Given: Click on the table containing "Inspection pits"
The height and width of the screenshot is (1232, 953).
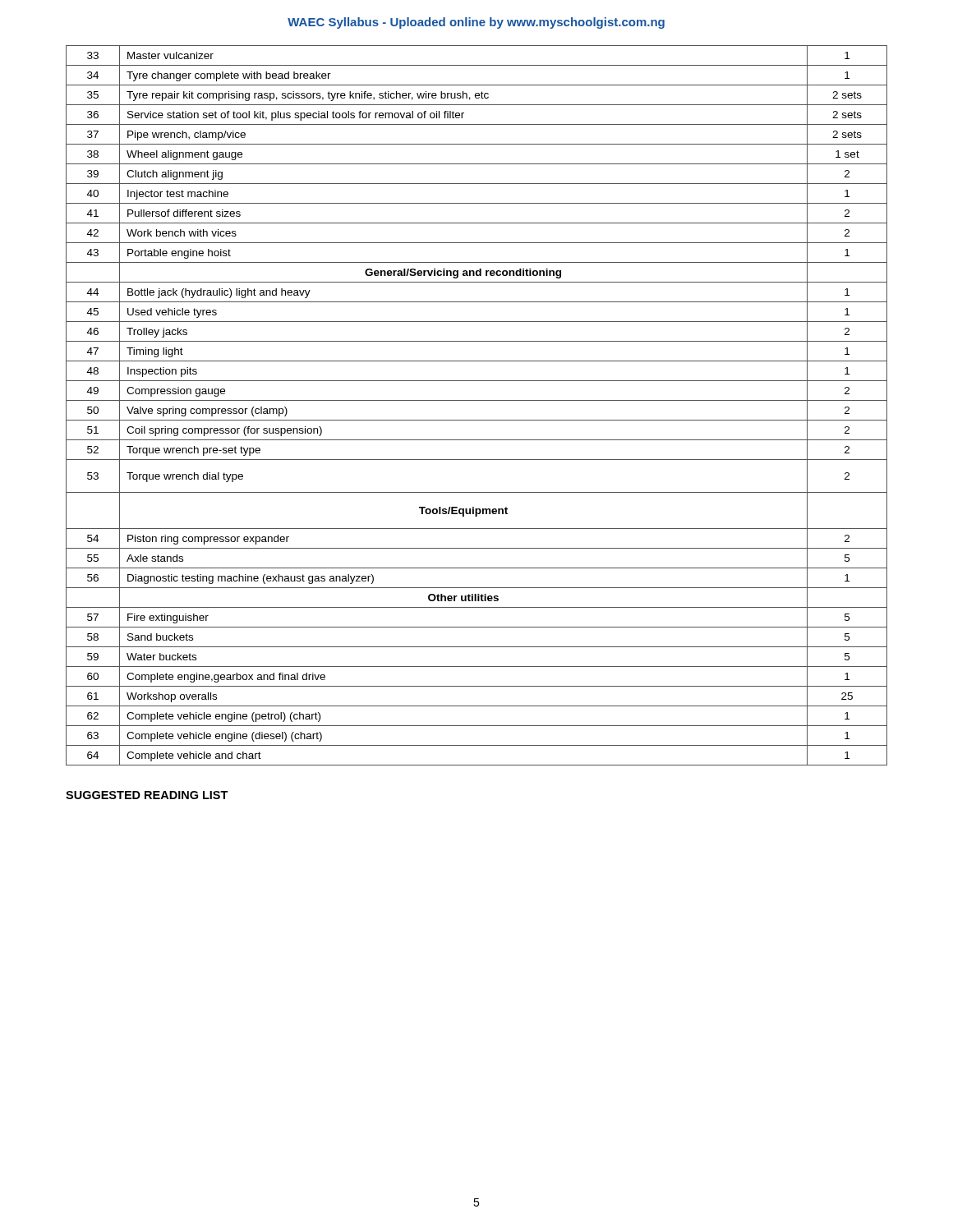Looking at the screenshot, I should [x=476, y=405].
